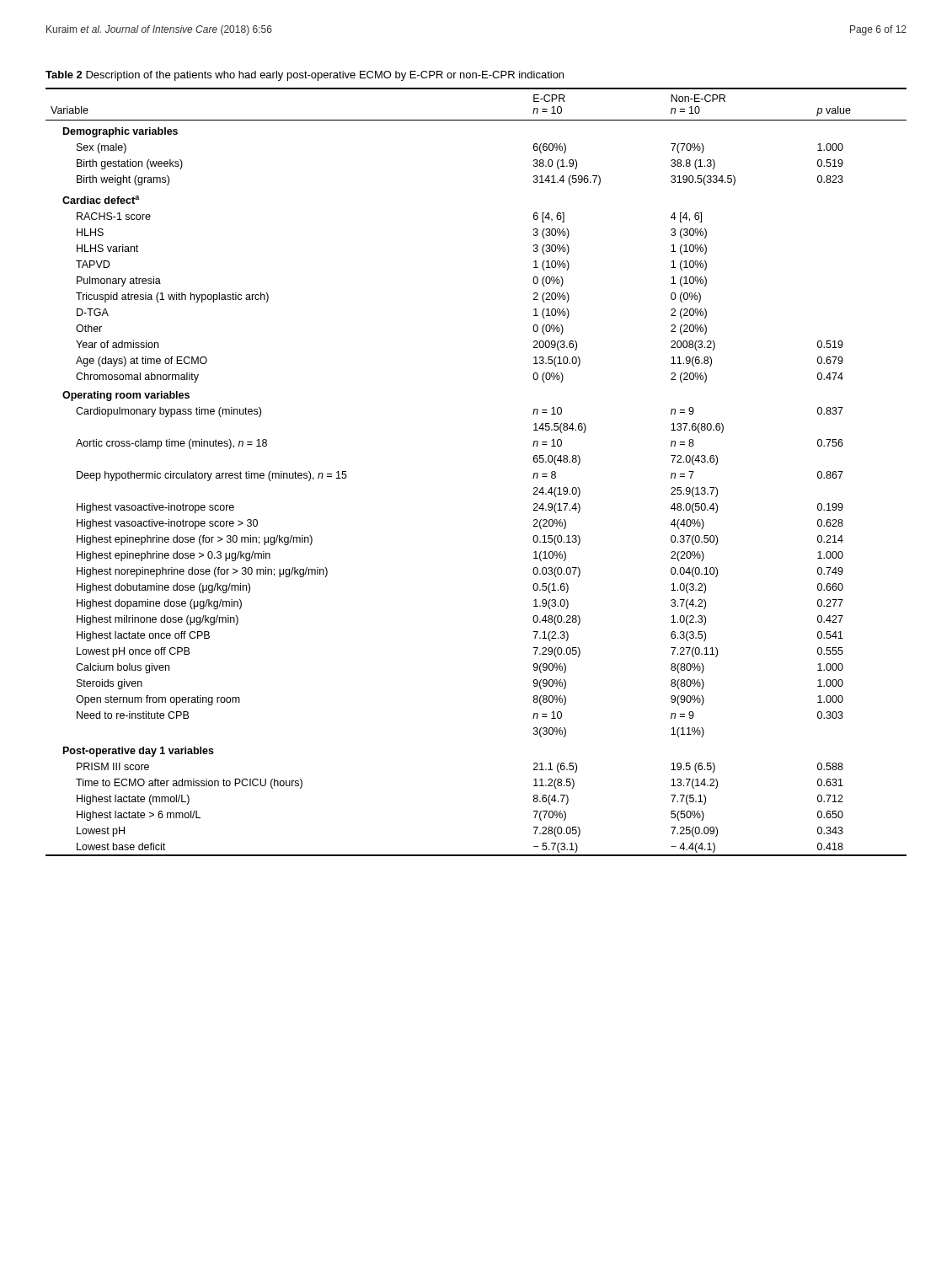Click on the caption that reads "Table 2 Description"
The image size is (952, 1264).
pos(305,75)
